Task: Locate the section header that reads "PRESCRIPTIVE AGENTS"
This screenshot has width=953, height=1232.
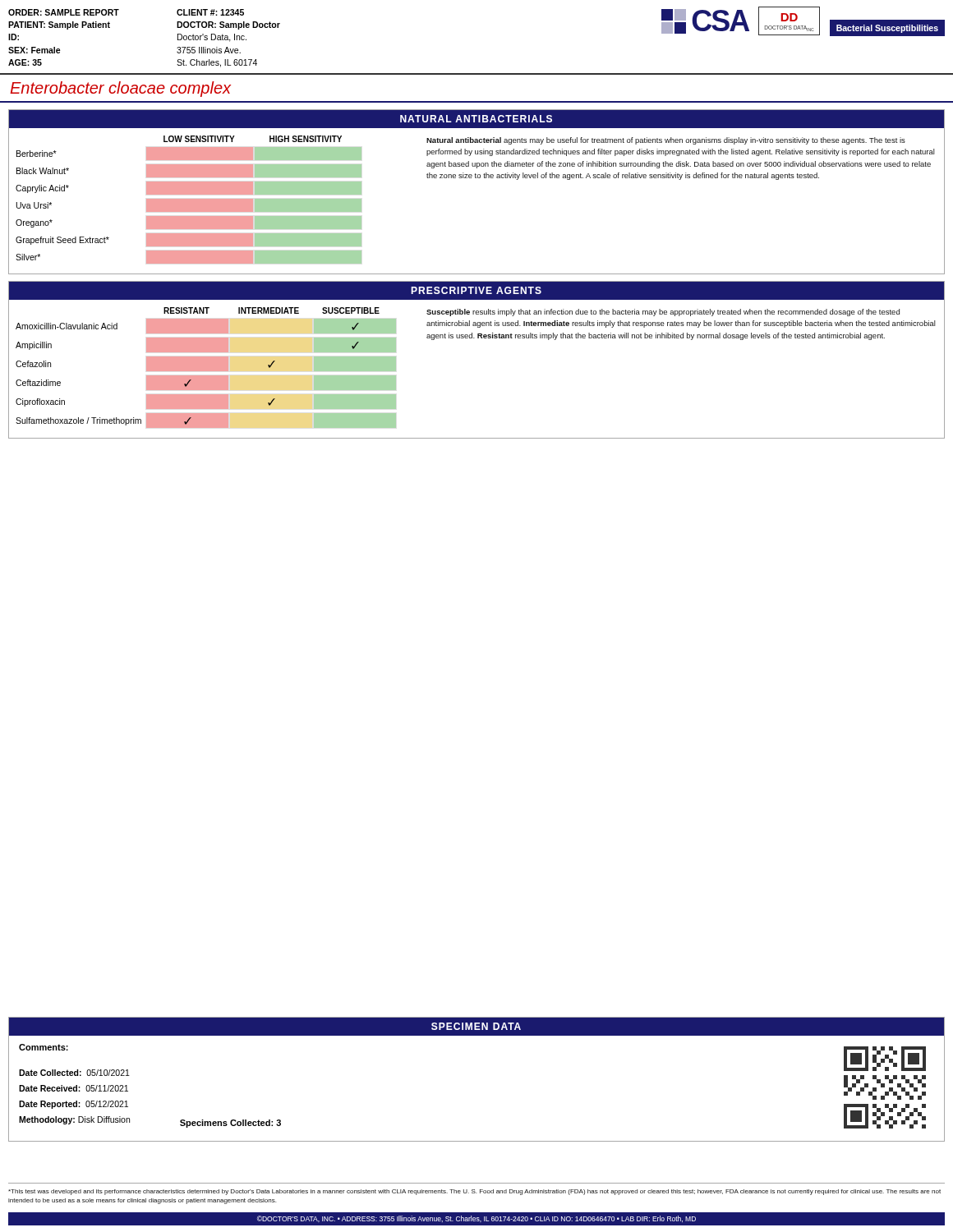Action: [476, 291]
